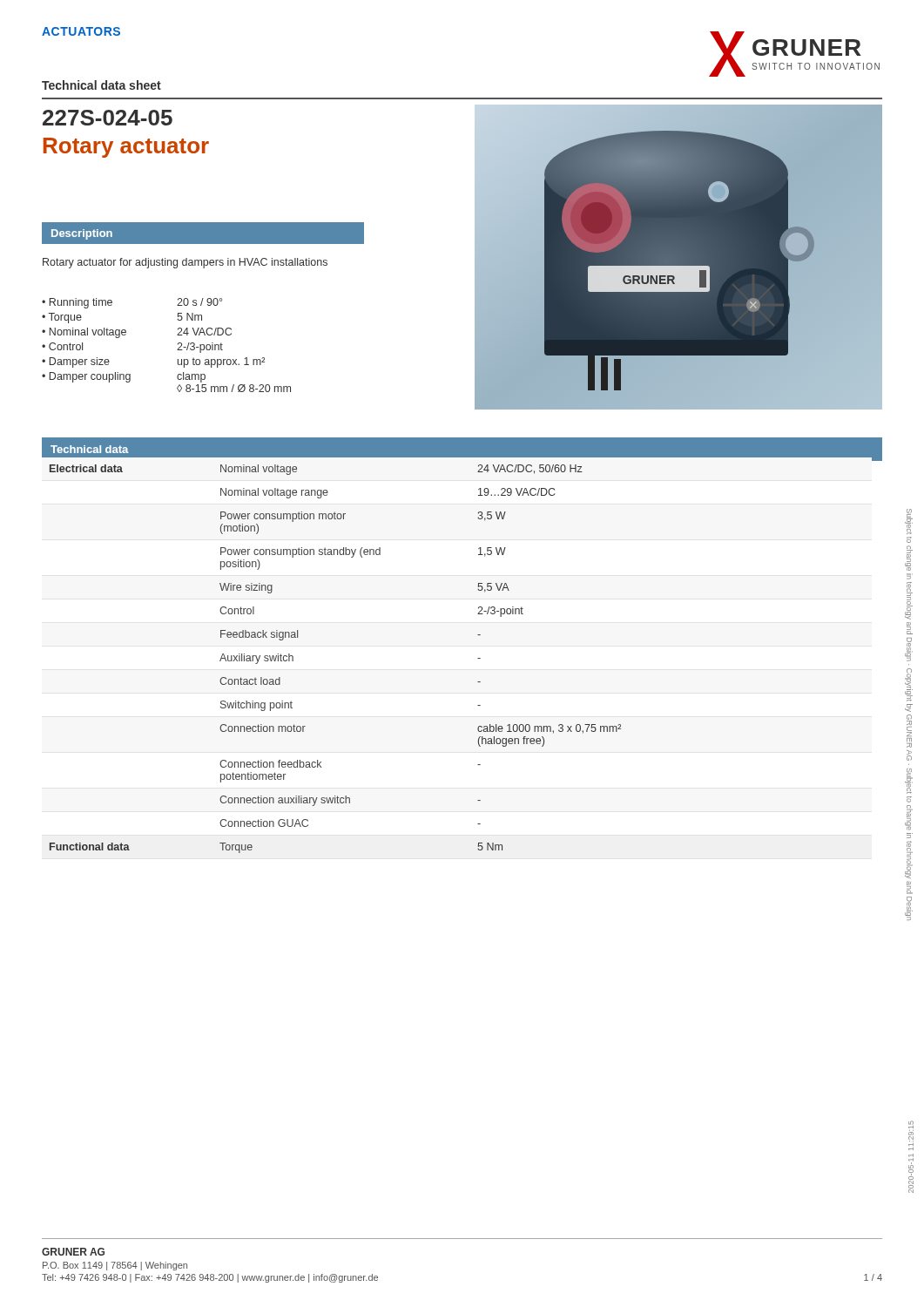This screenshot has height=1307, width=924.
Task: Find the block on this page that starts "• Damper size up to"
Action: [76, 362]
